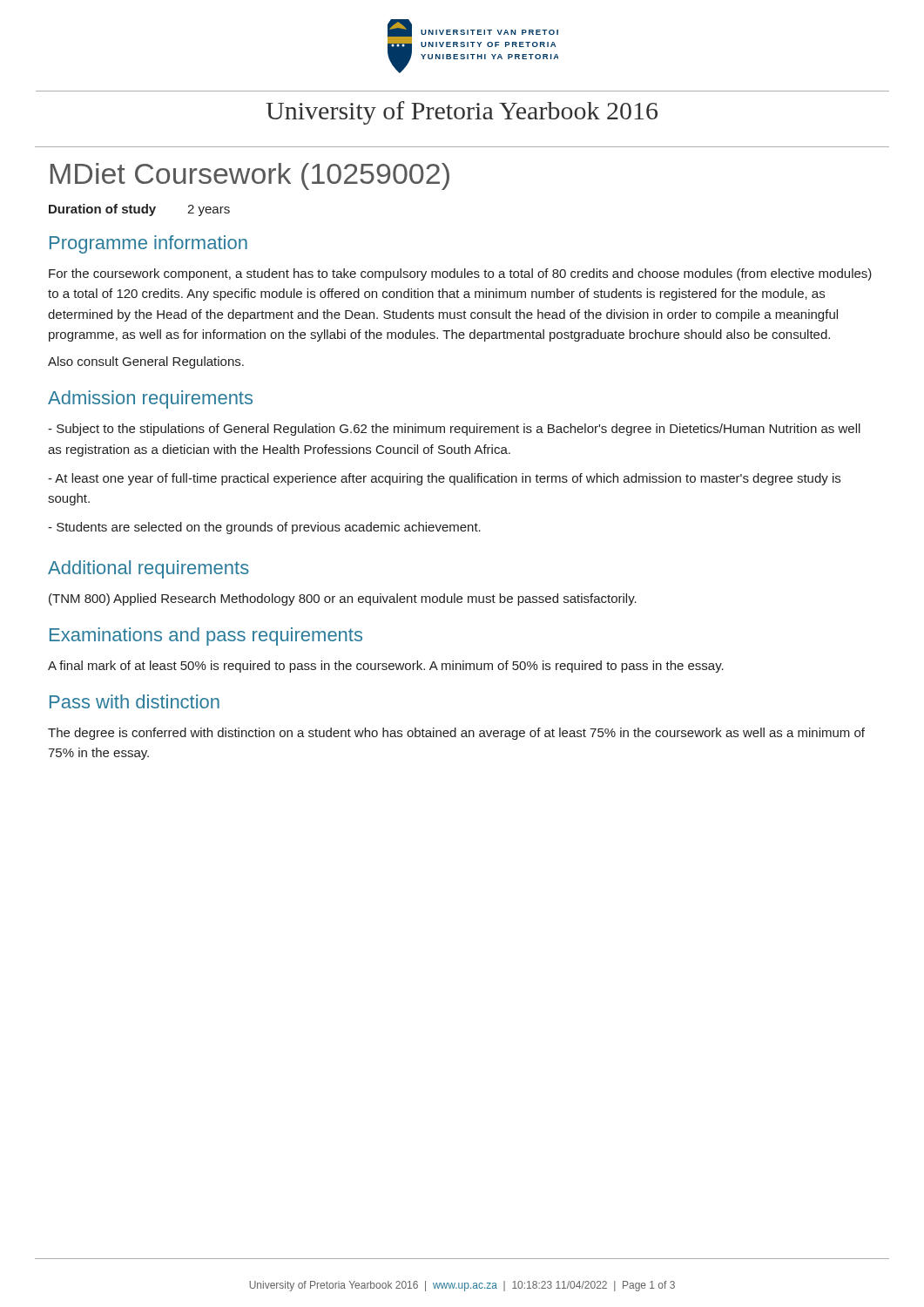The height and width of the screenshot is (1307, 924).
Task: Click where it says "University of Pretoria Yearbook 2016"
Action: 462,111
